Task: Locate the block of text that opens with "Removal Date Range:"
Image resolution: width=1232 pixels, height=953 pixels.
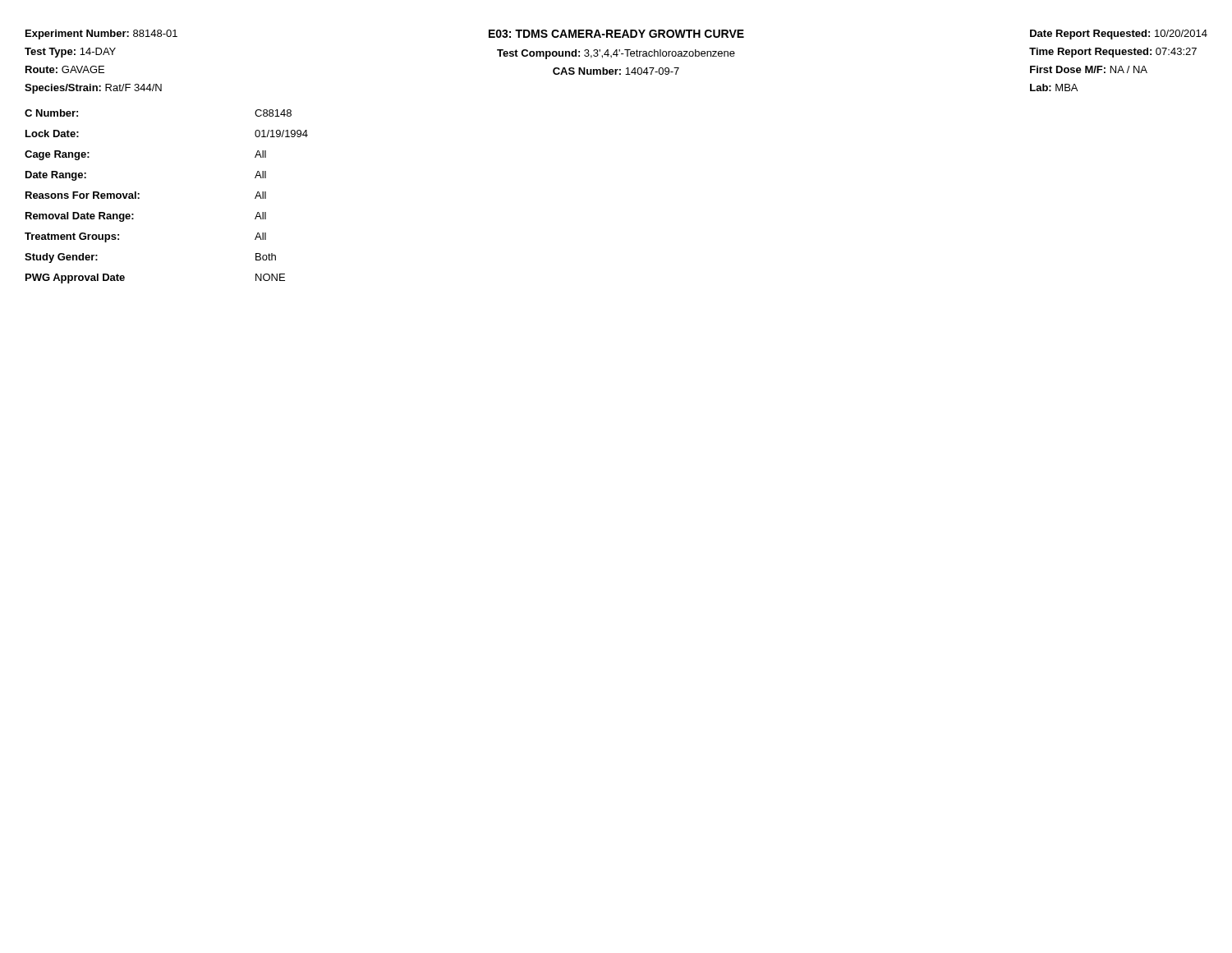Action: [x=83, y=216]
